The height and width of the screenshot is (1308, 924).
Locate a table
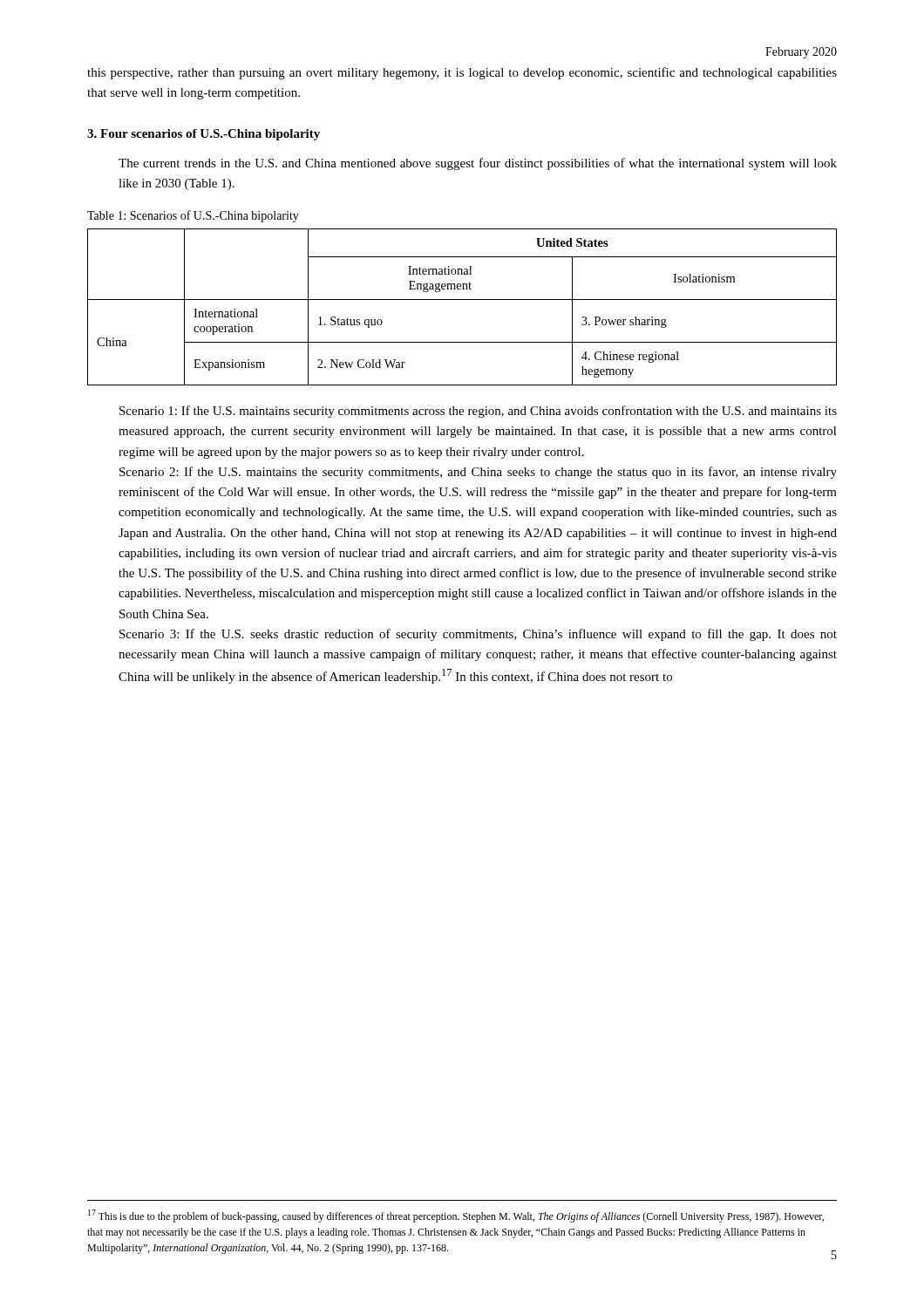pyautogui.click(x=462, y=307)
